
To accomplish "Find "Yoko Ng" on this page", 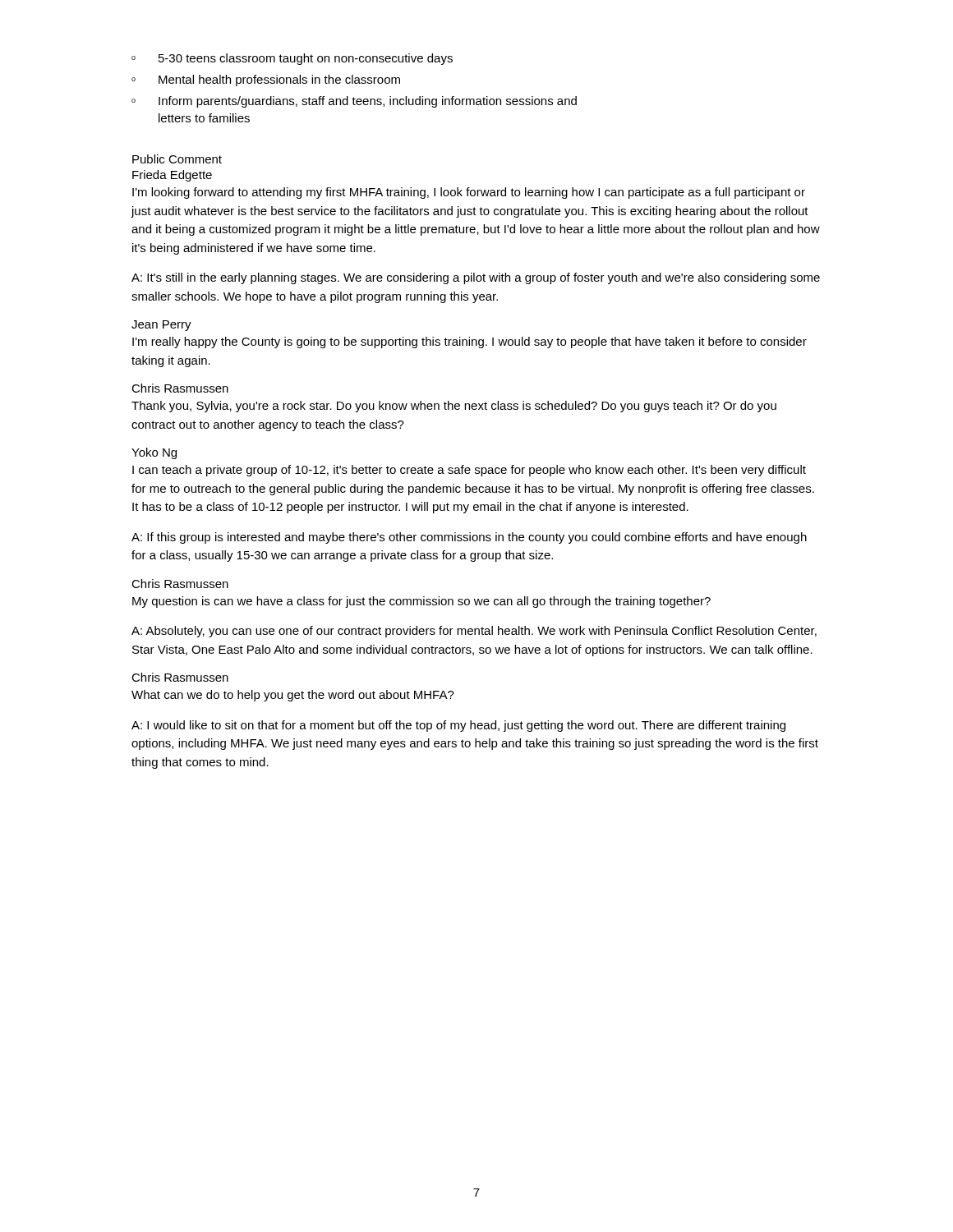I will pos(154,452).
